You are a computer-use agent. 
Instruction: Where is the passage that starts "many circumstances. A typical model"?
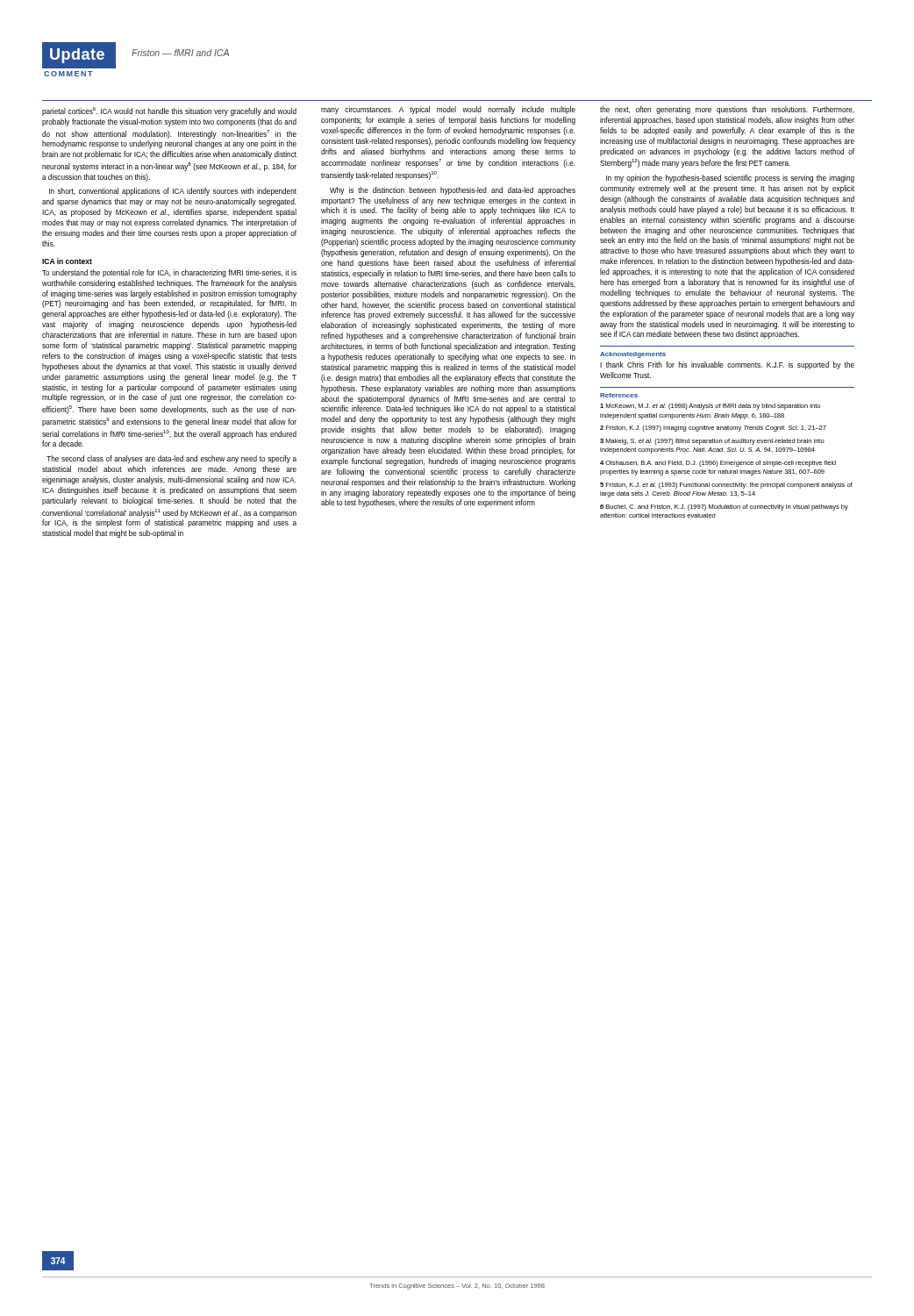(x=448, y=143)
